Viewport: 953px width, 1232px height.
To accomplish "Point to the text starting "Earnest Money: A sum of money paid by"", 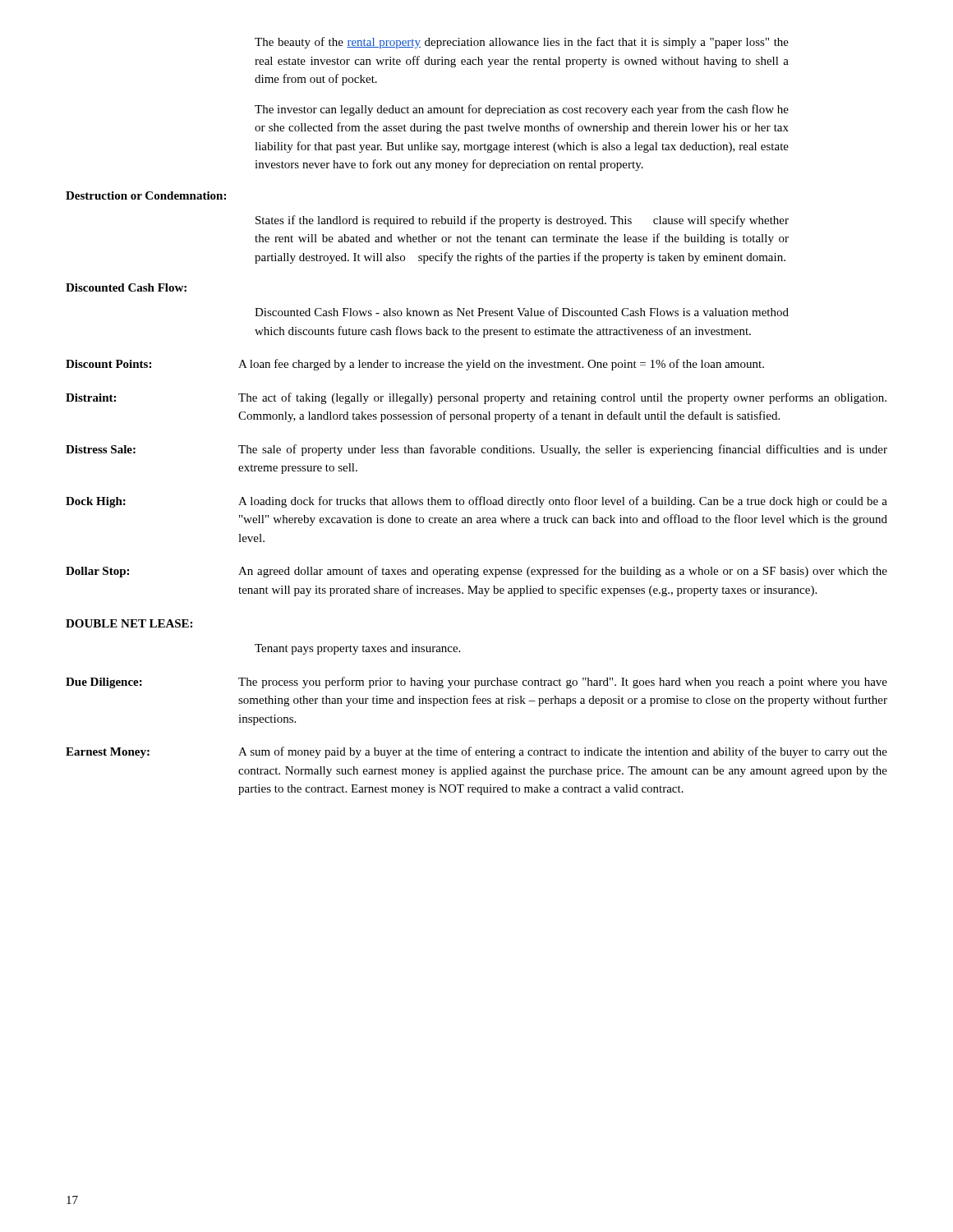I will pyautogui.click(x=476, y=770).
